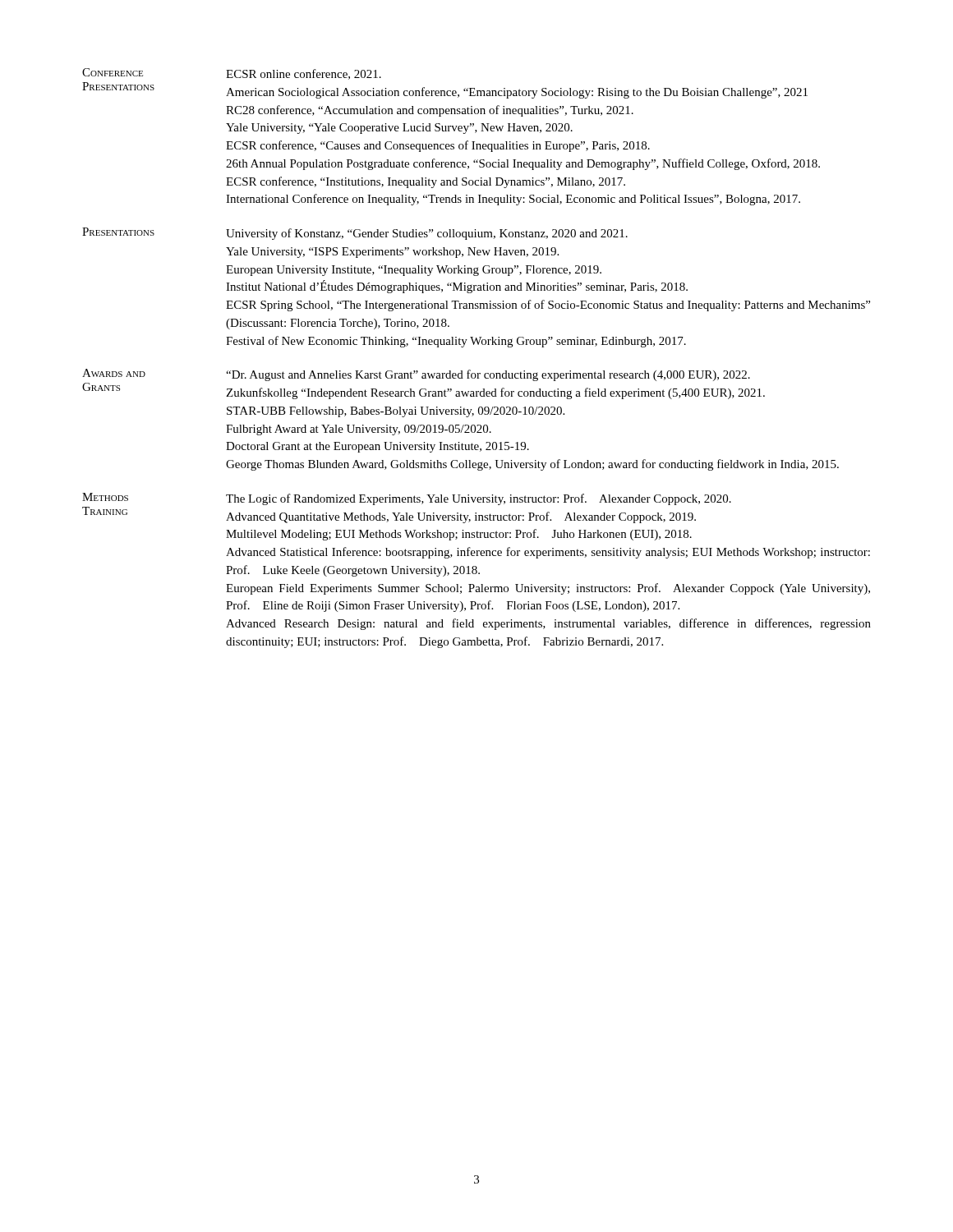
Task: Select the element starting "Yale University, “Yale Cooperative Lucid Survey”,"
Action: 548,128
